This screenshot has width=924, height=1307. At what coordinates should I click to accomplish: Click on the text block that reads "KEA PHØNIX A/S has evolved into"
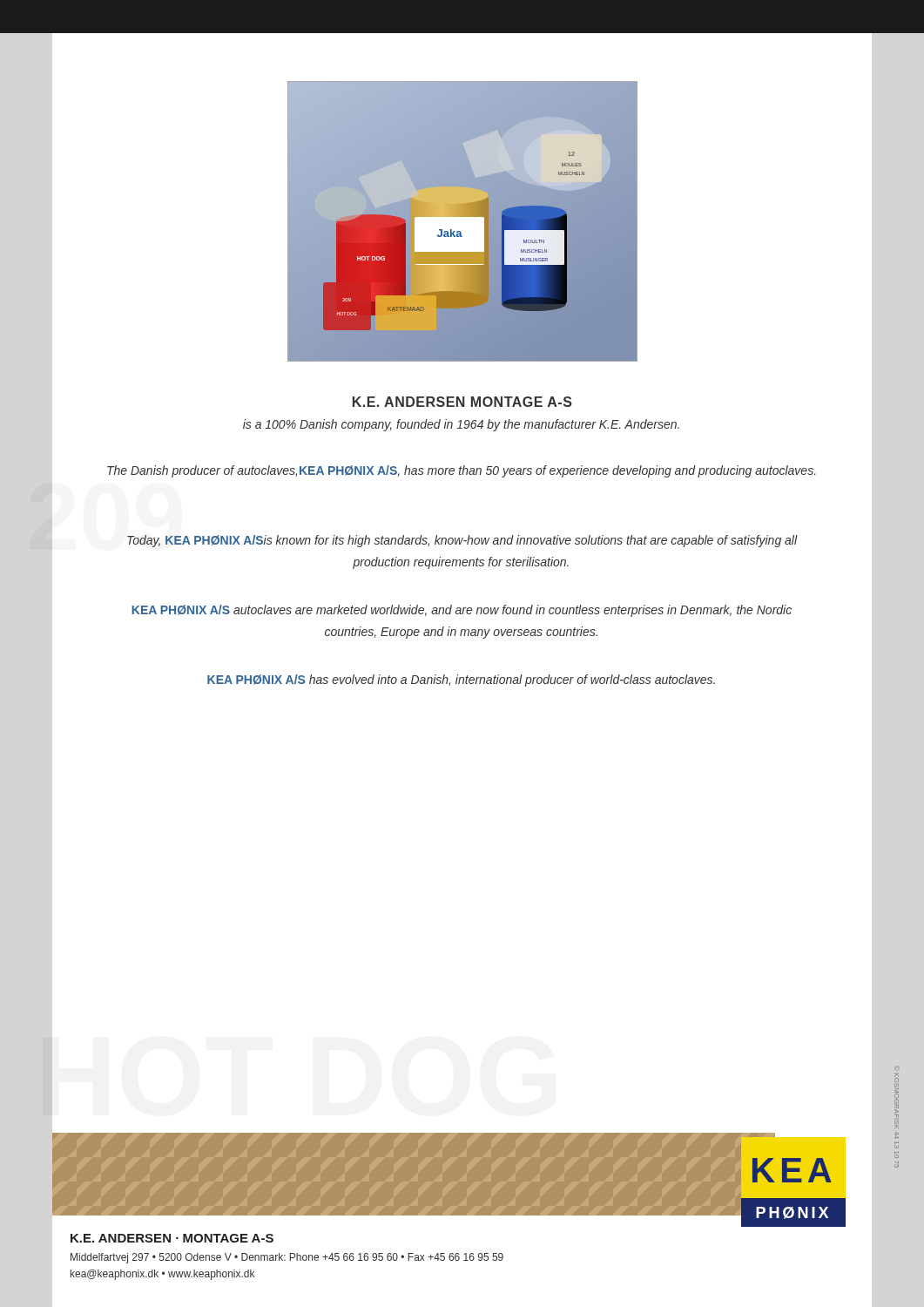(x=462, y=680)
